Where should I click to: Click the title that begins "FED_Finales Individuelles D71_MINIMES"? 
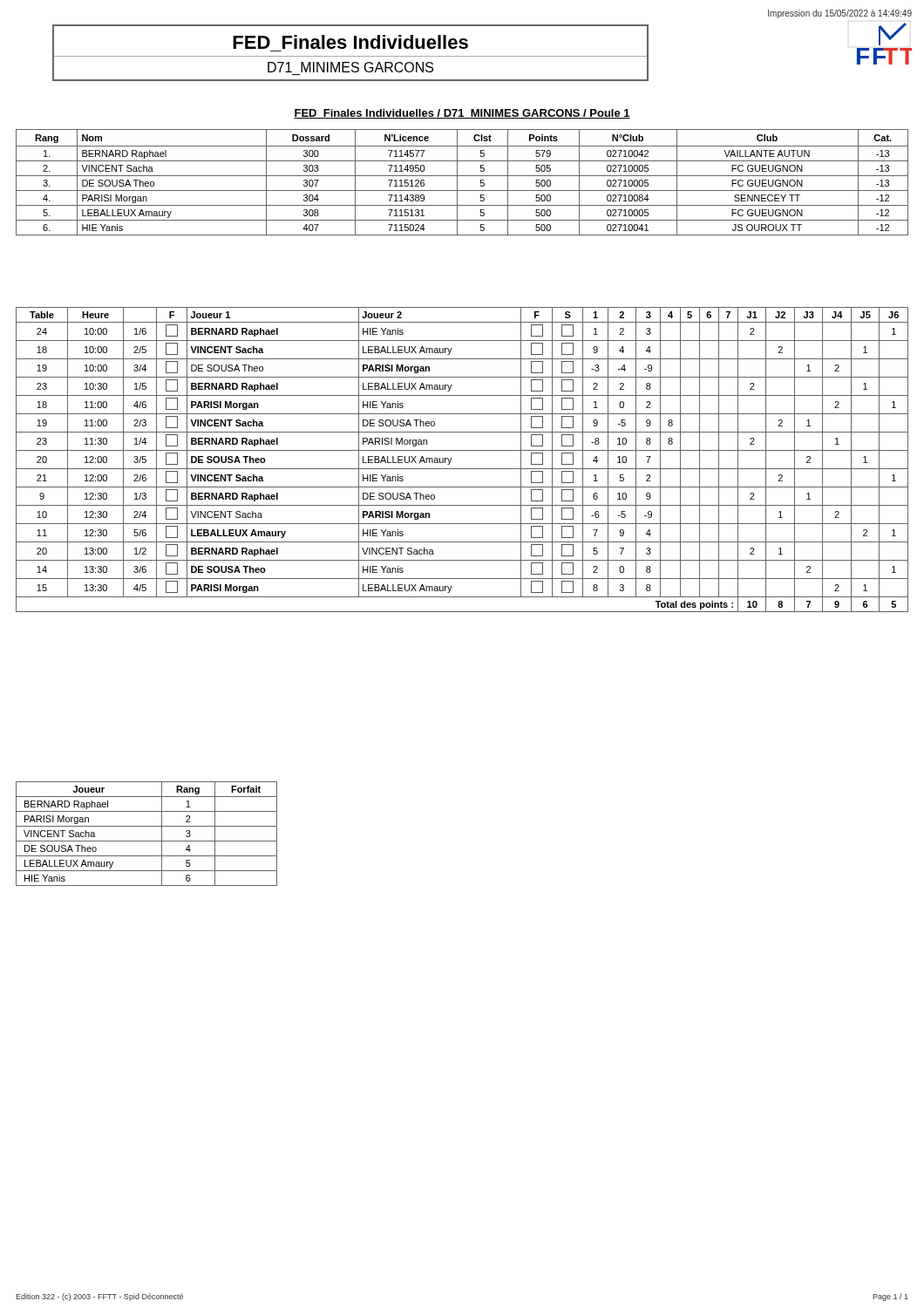[350, 53]
